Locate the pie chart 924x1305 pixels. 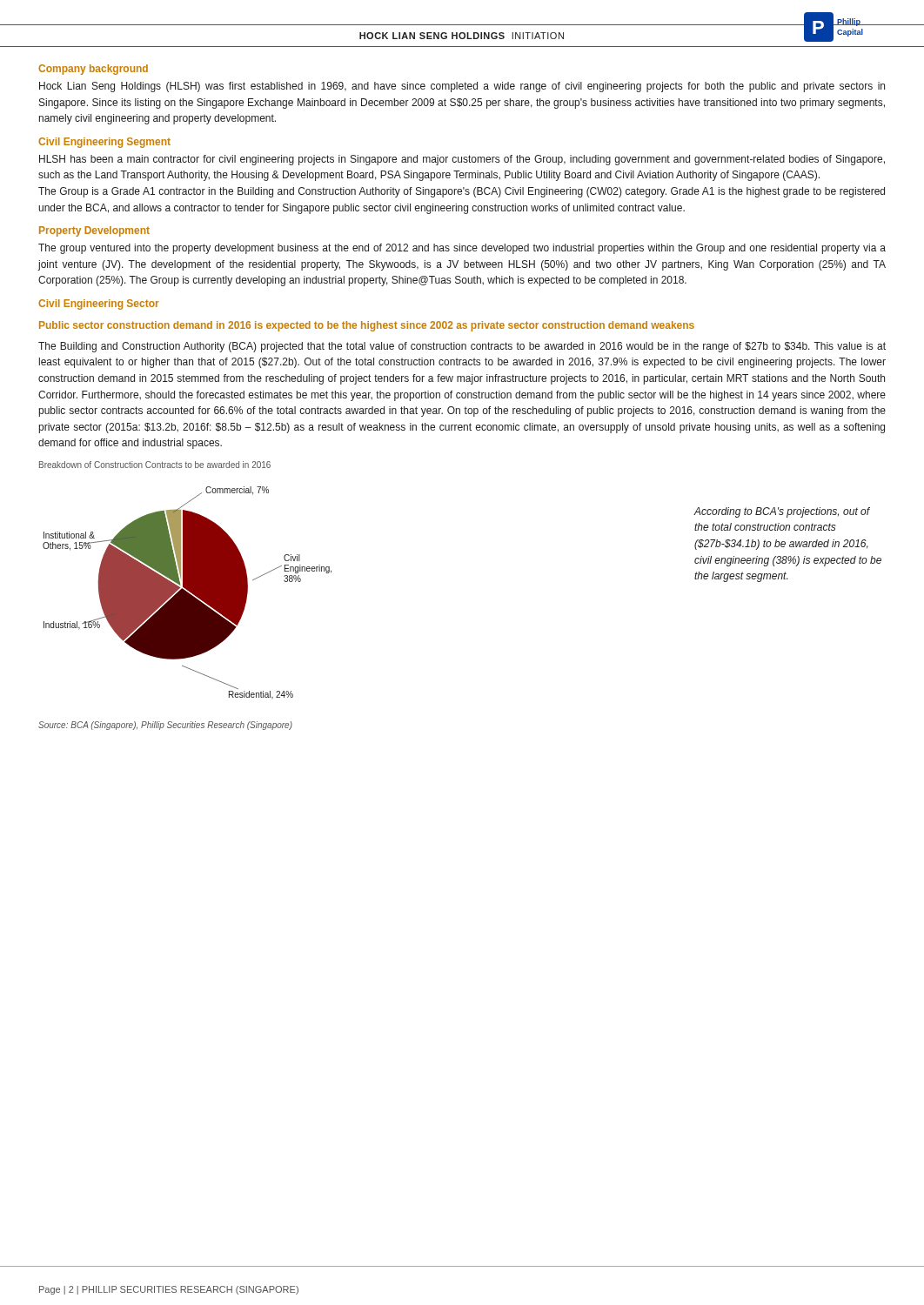(204, 589)
